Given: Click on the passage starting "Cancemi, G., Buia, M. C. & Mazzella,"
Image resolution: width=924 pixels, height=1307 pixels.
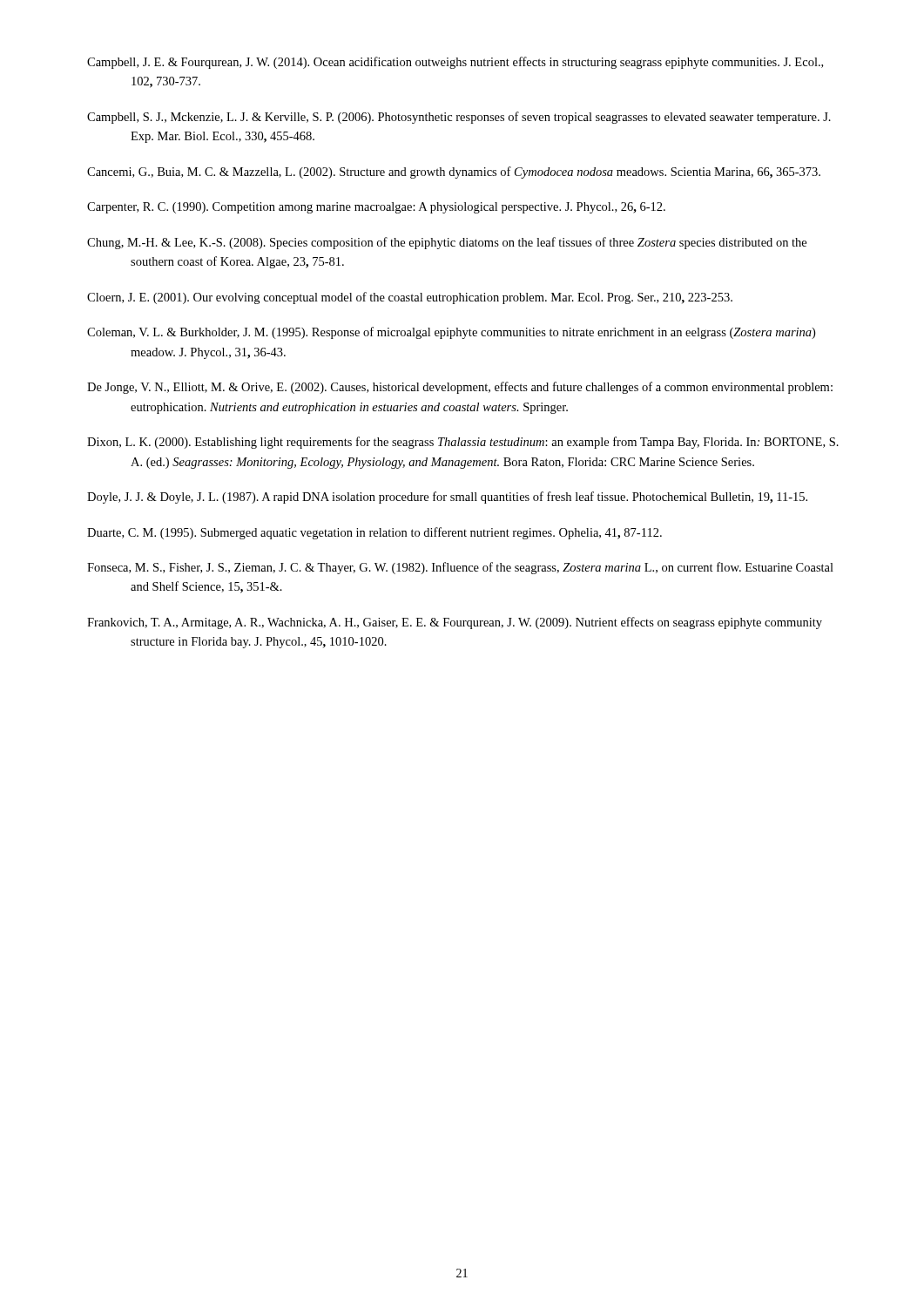Looking at the screenshot, I should [x=454, y=172].
